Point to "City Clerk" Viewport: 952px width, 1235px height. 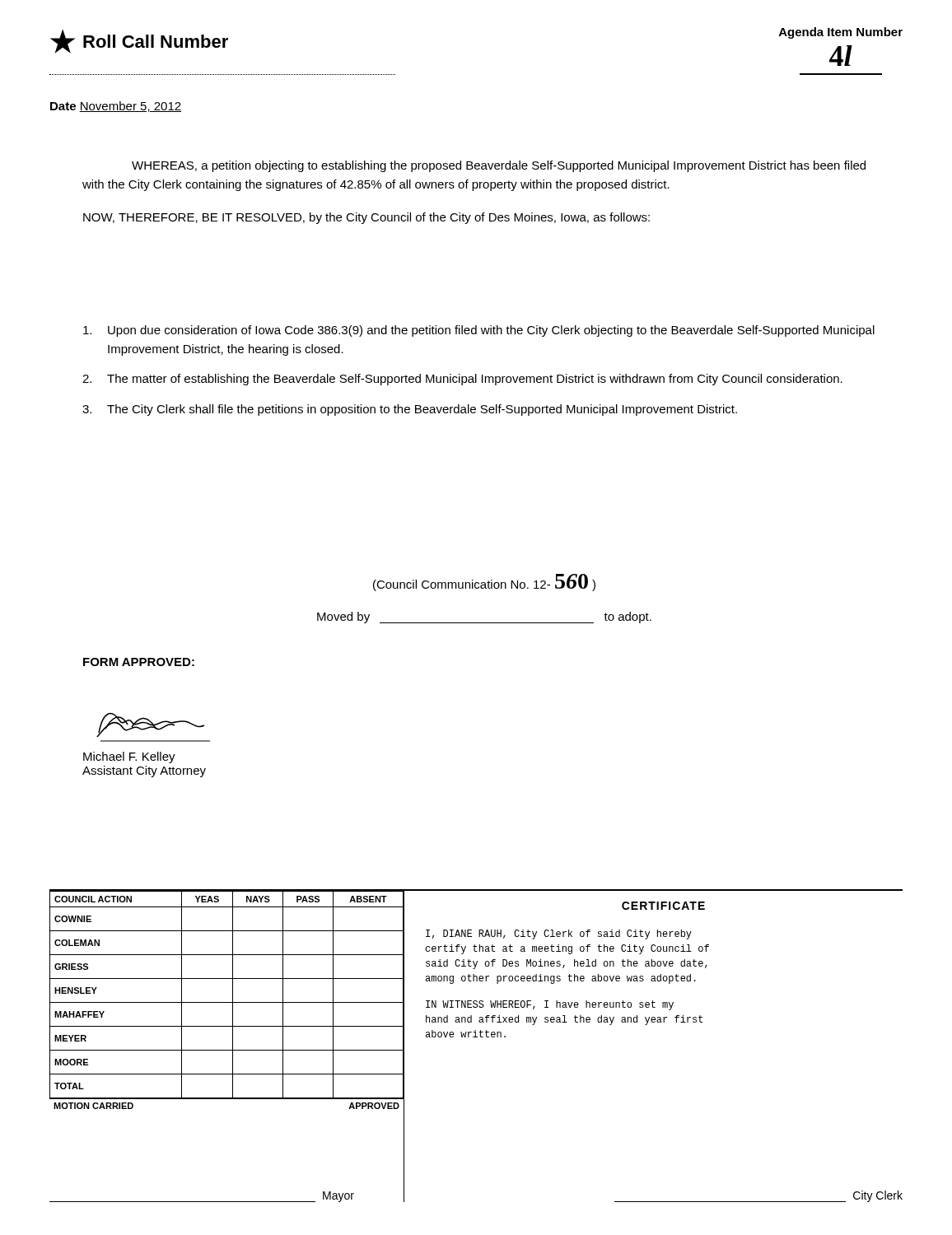tap(758, 1195)
